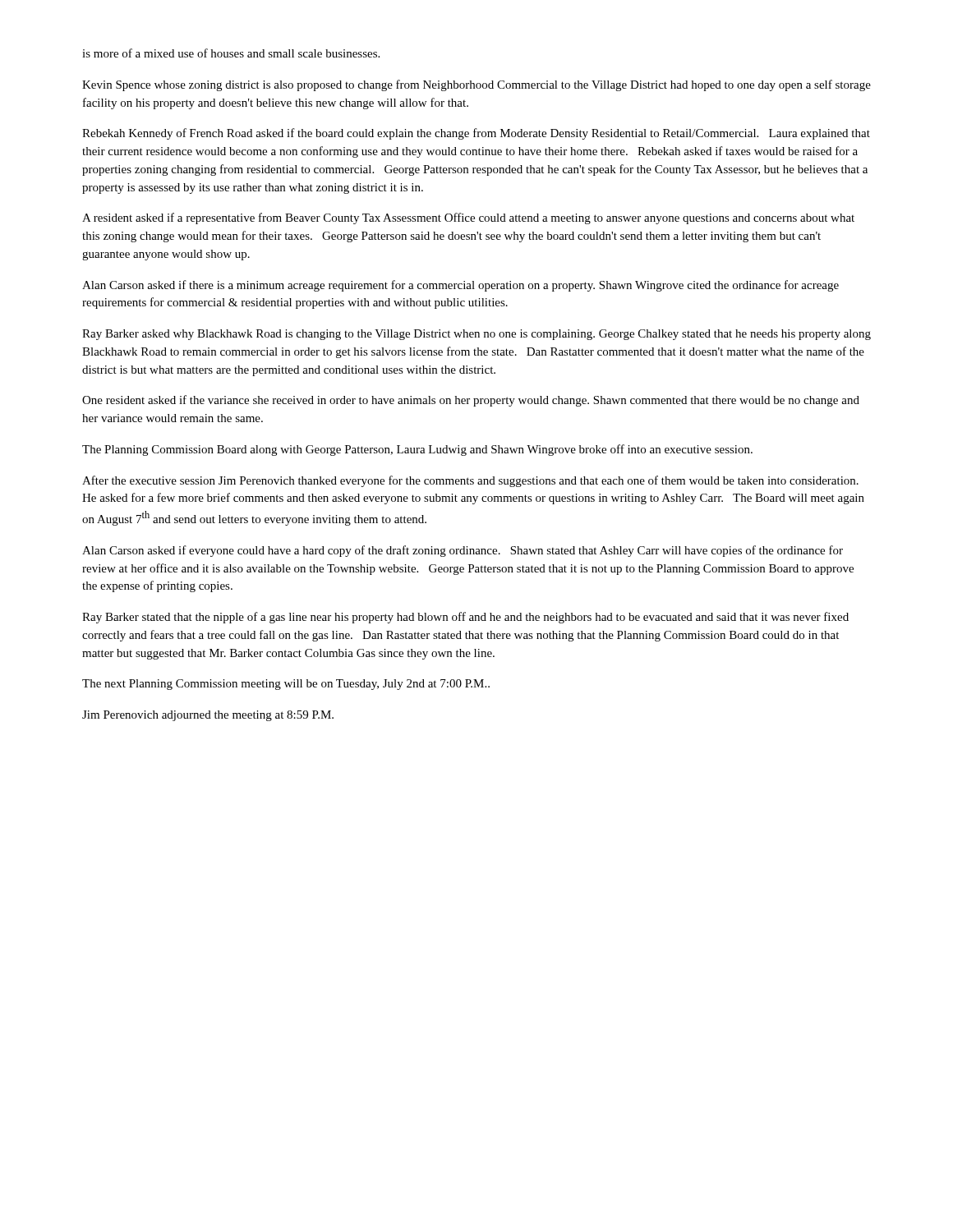Viewport: 953px width, 1232px height.
Task: Click the passage that begins "Ray Barker asked why"
Action: point(476,351)
